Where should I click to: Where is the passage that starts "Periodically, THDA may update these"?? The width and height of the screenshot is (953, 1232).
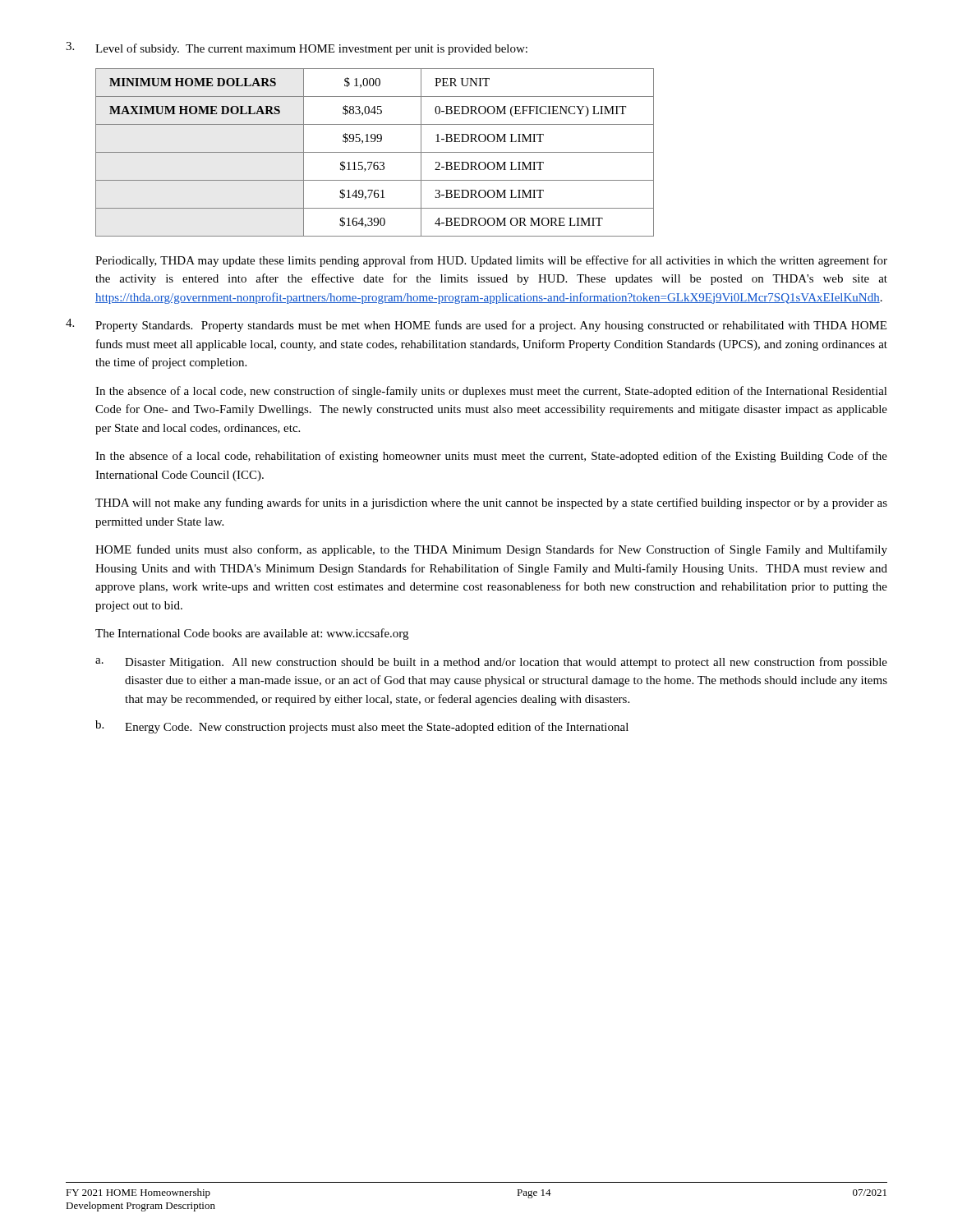(x=491, y=278)
